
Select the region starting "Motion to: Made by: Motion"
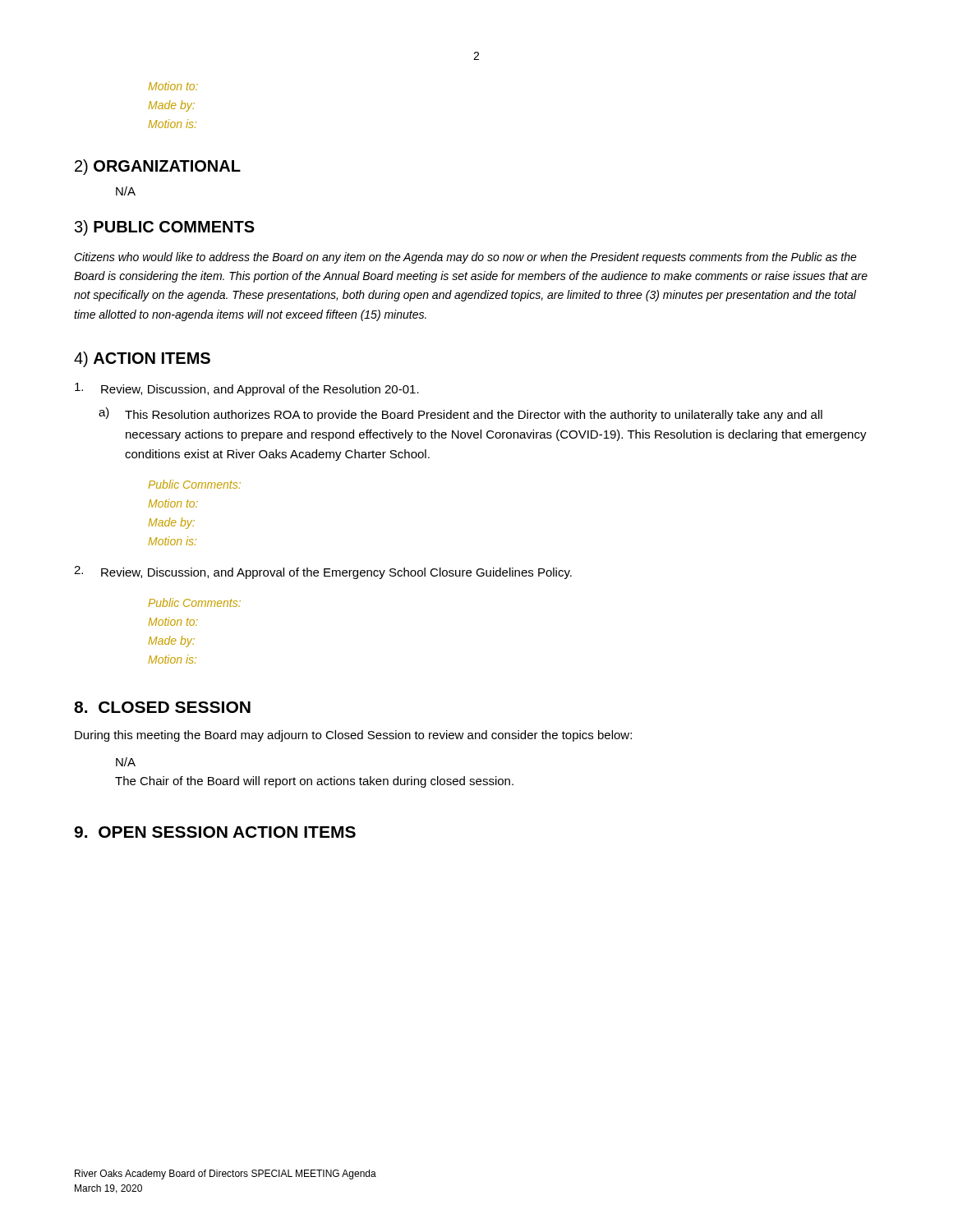click(x=173, y=105)
